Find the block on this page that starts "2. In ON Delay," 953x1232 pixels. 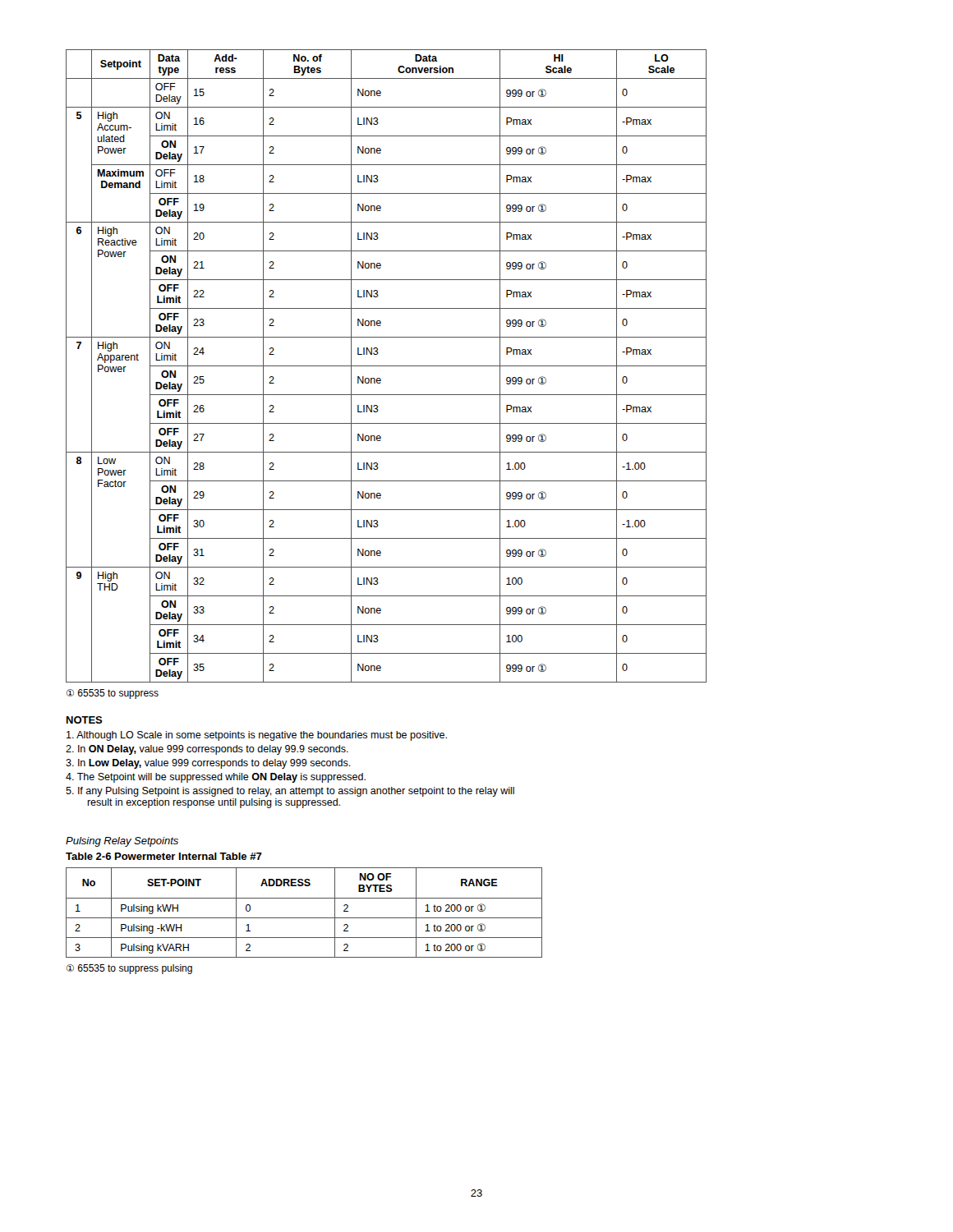[207, 749]
